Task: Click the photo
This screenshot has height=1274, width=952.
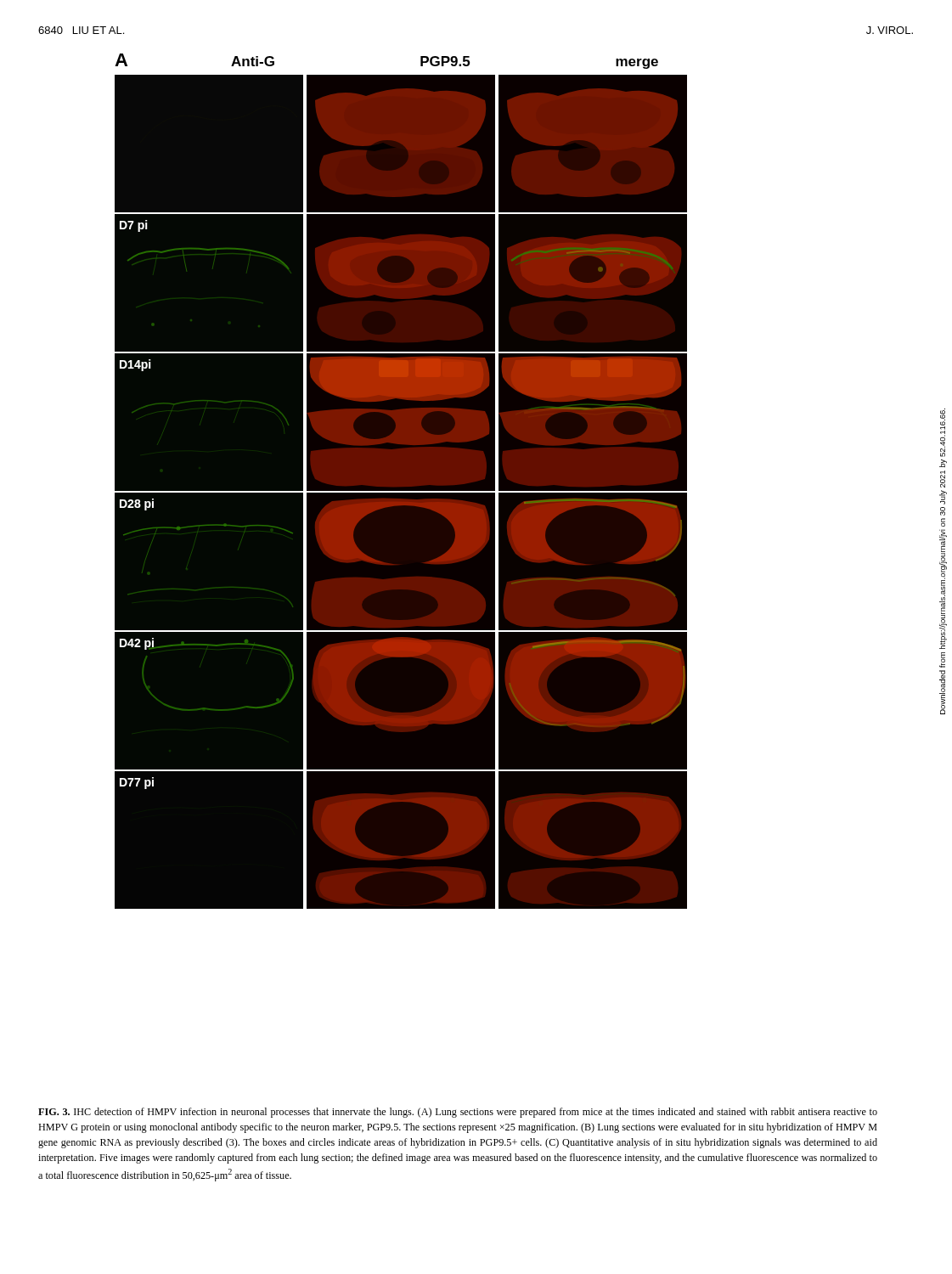Action: coord(436,479)
